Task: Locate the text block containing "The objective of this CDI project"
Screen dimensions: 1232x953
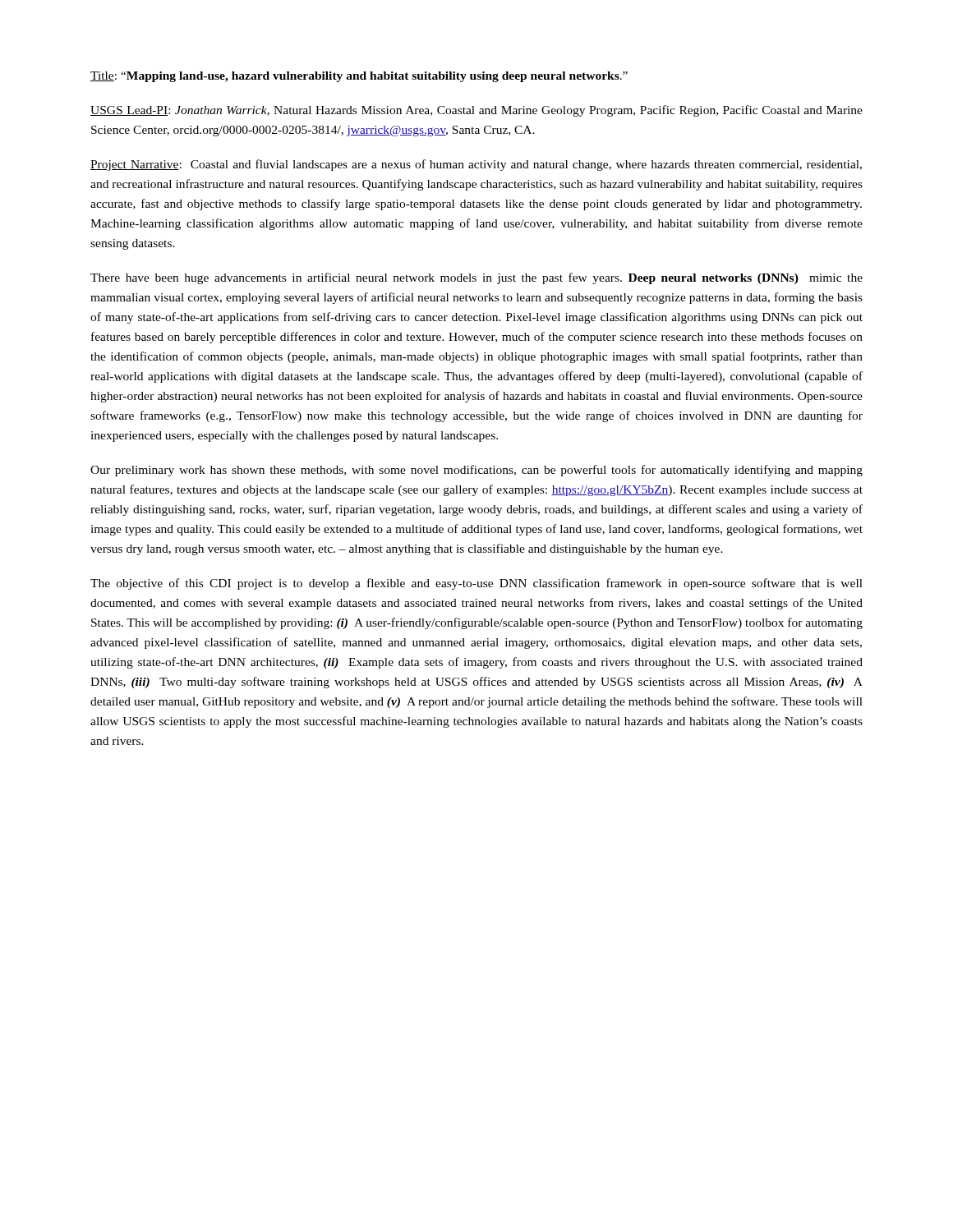Action: coord(476,662)
